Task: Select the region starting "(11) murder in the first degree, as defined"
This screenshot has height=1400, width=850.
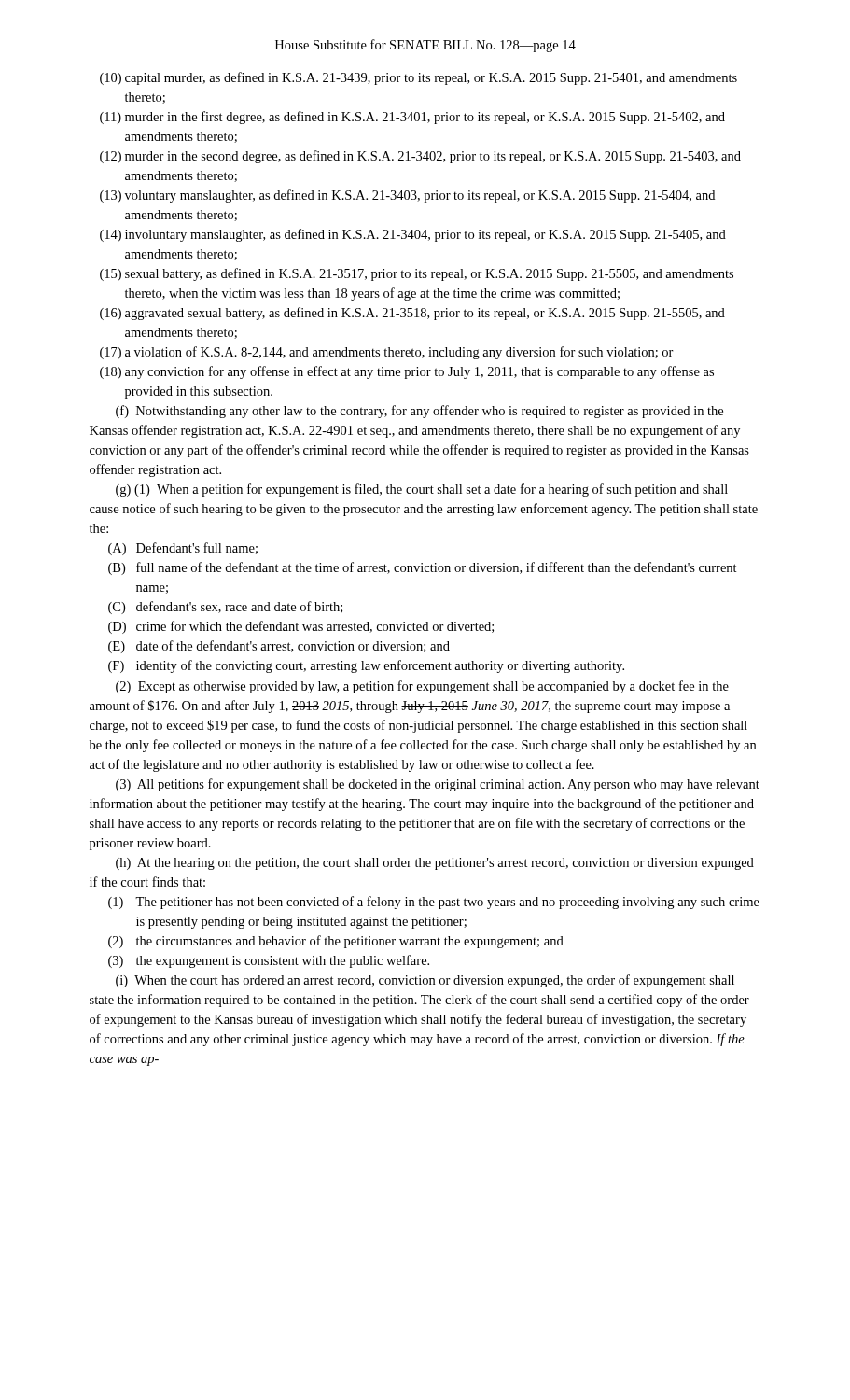Action: pos(425,127)
